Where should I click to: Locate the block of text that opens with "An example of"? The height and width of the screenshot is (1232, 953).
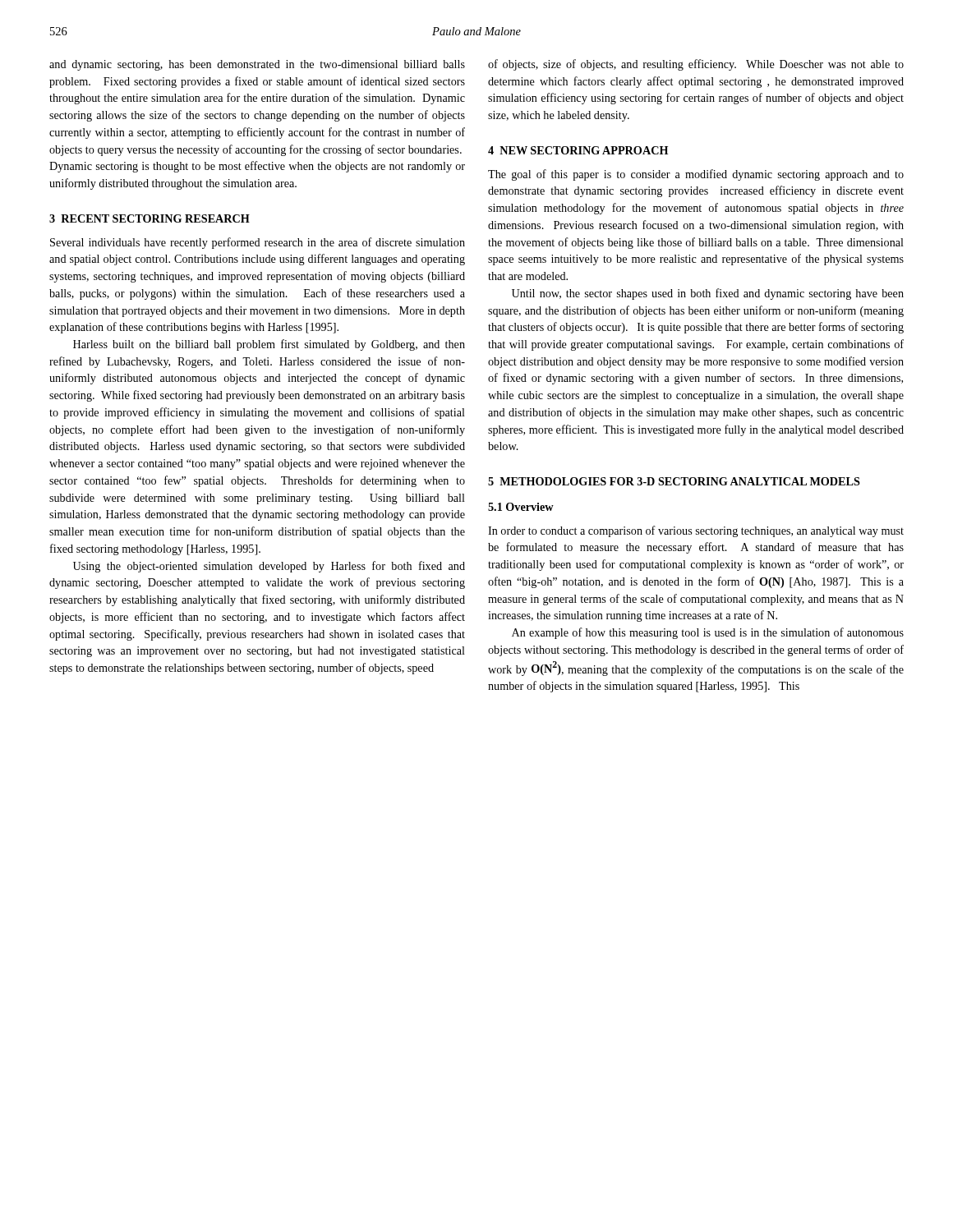(696, 659)
